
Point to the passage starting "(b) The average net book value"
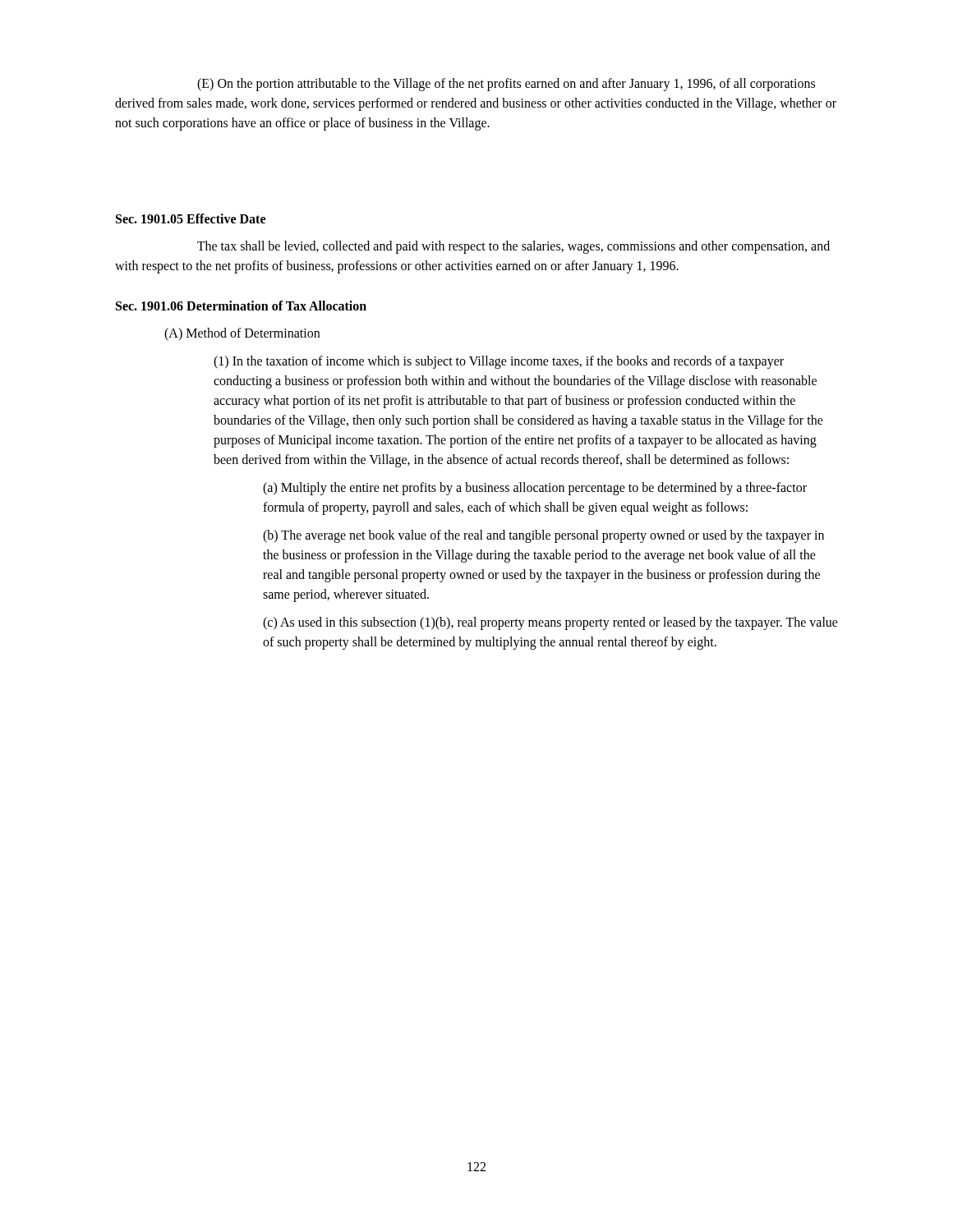pyautogui.click(x=544, y=565)
